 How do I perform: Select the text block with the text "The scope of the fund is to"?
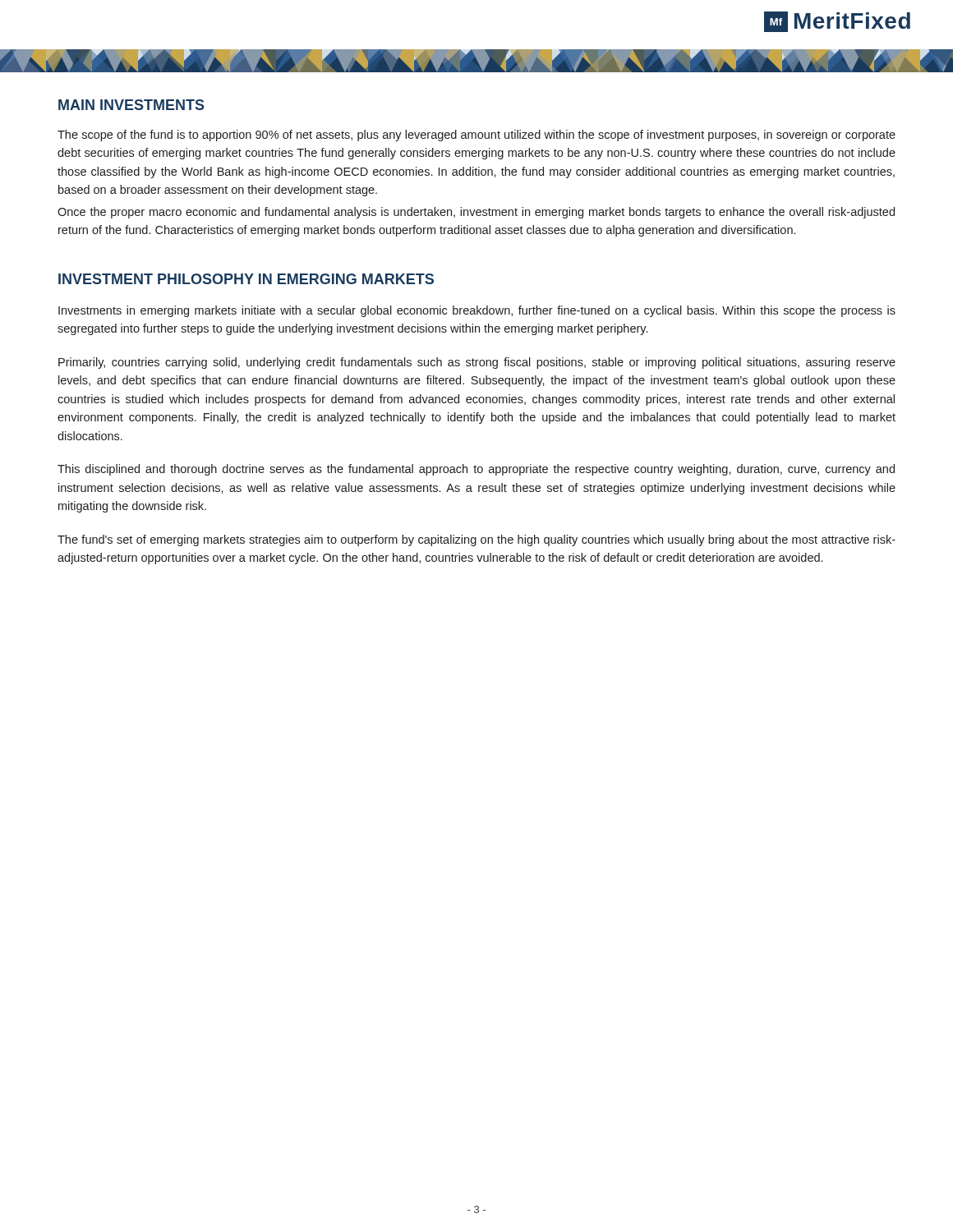pos(476,162)
